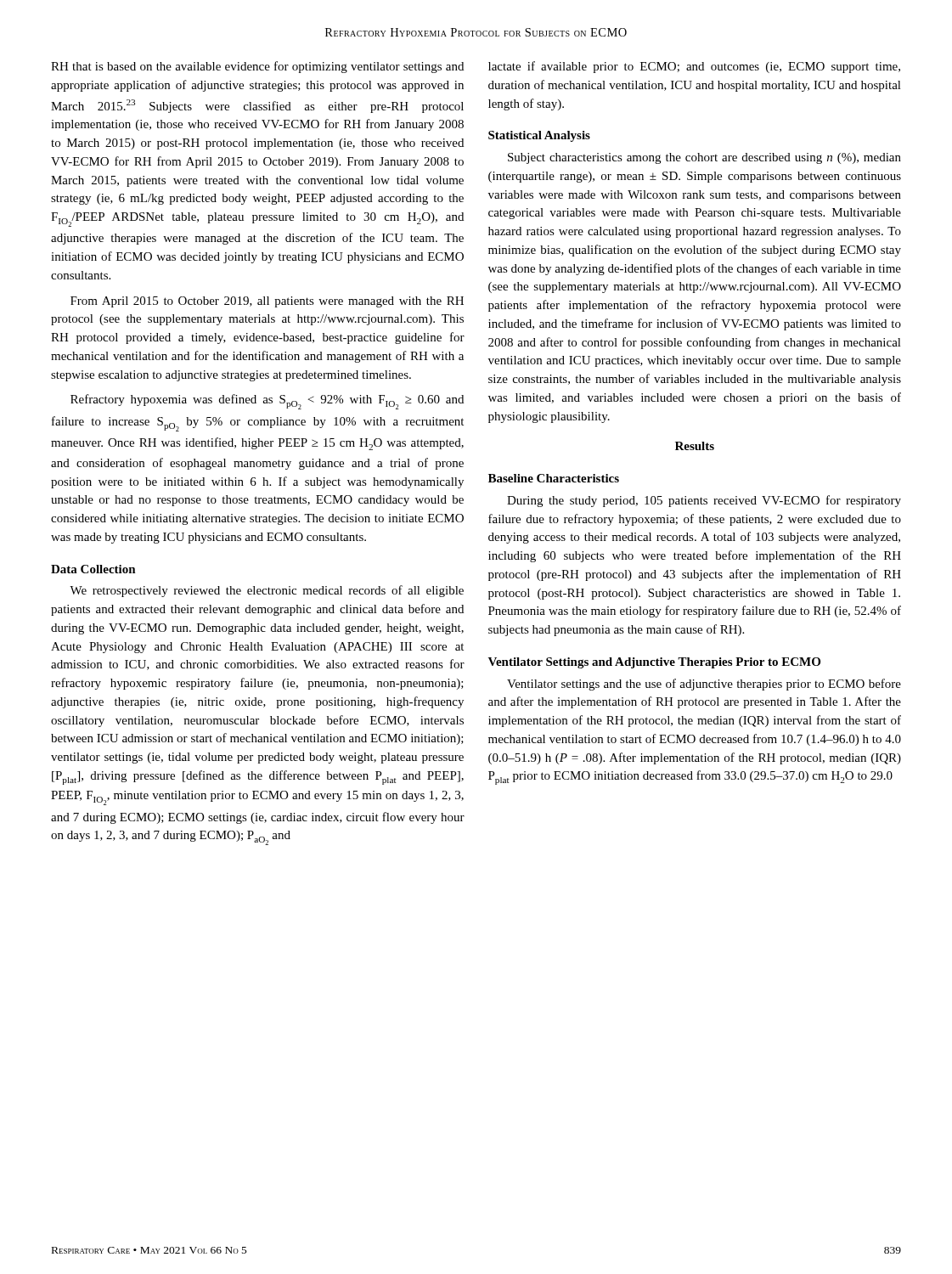
Task: Locate the section header containing "Ventilator Settings and Adjunctive"
Action: [x=654, y=661]
